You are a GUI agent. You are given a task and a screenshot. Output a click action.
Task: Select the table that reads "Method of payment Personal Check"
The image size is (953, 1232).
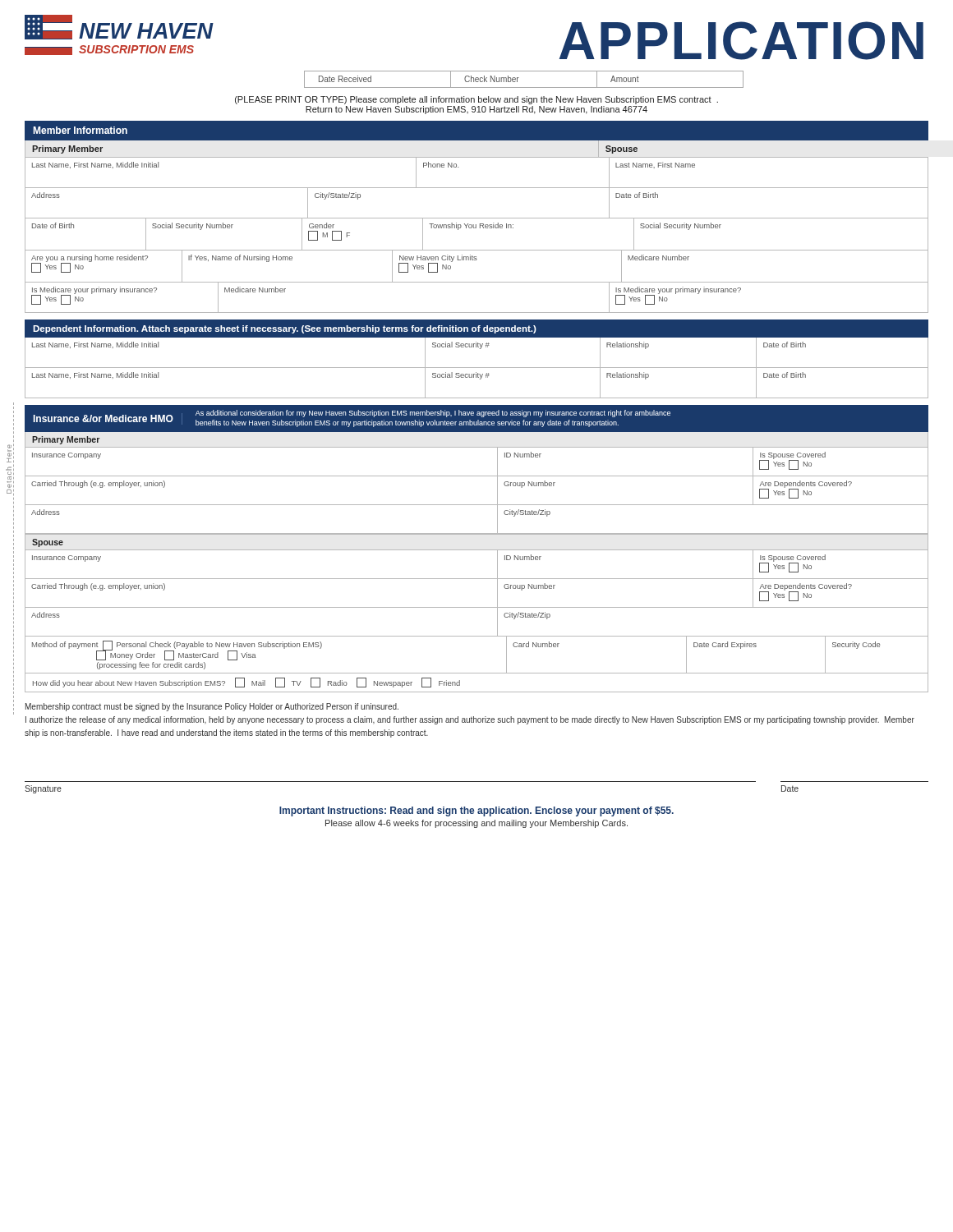[476, 655]
